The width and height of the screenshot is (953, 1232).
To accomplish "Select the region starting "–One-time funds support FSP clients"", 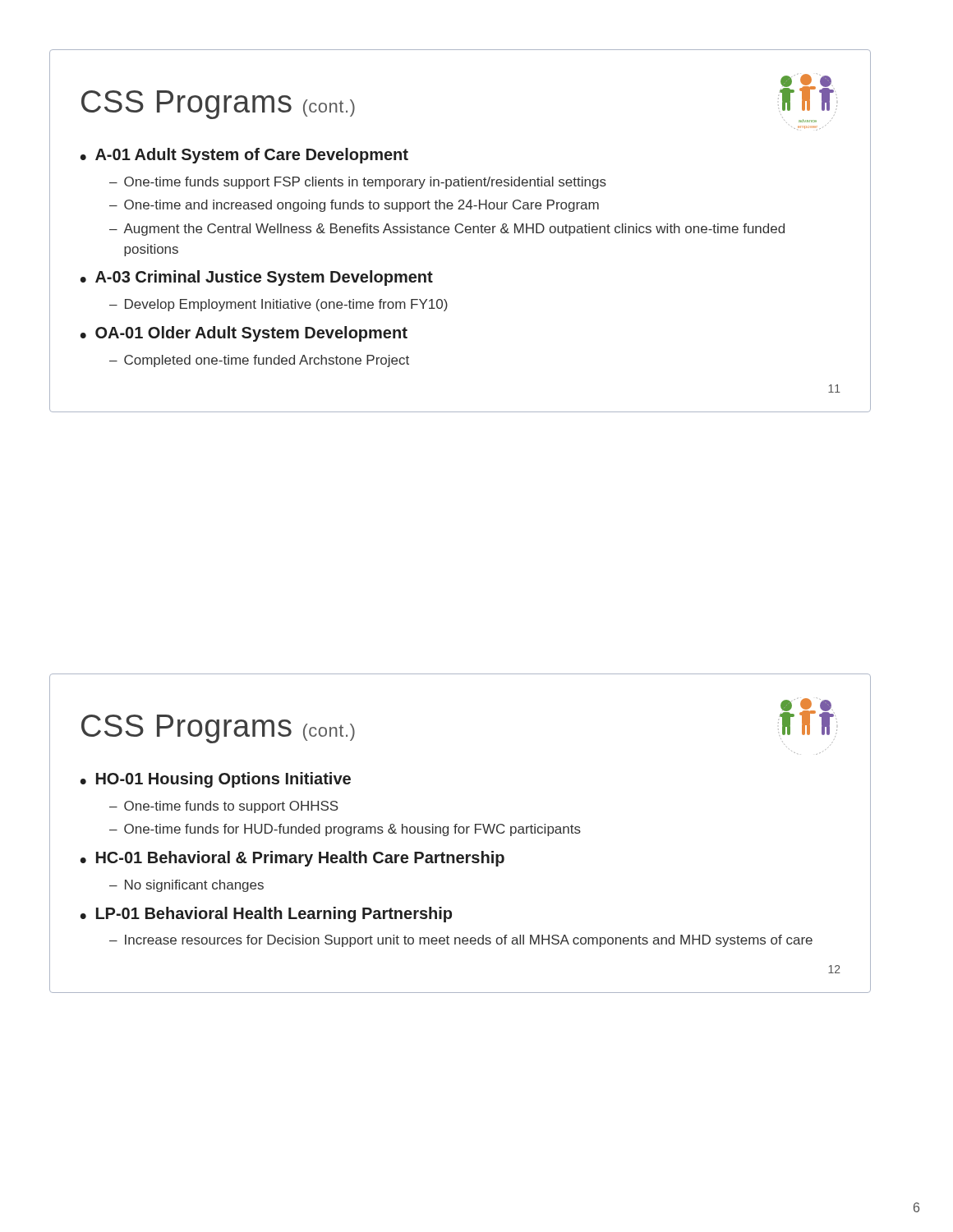I will point(358,182).
